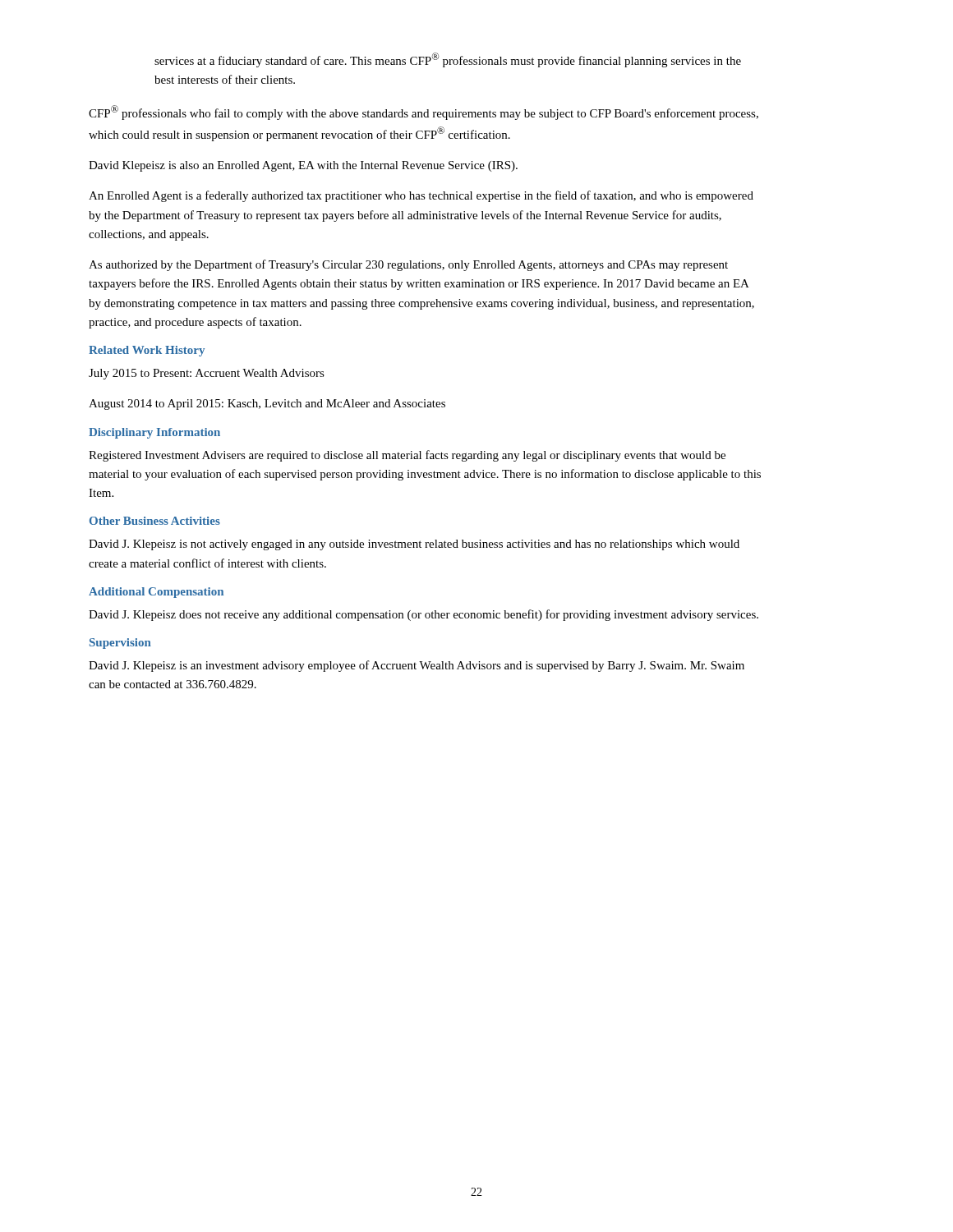Click the passage that begins "CFP® professionals who fail"
The height and width of the screenshot is (1232, 953).
tap(424, 122)
